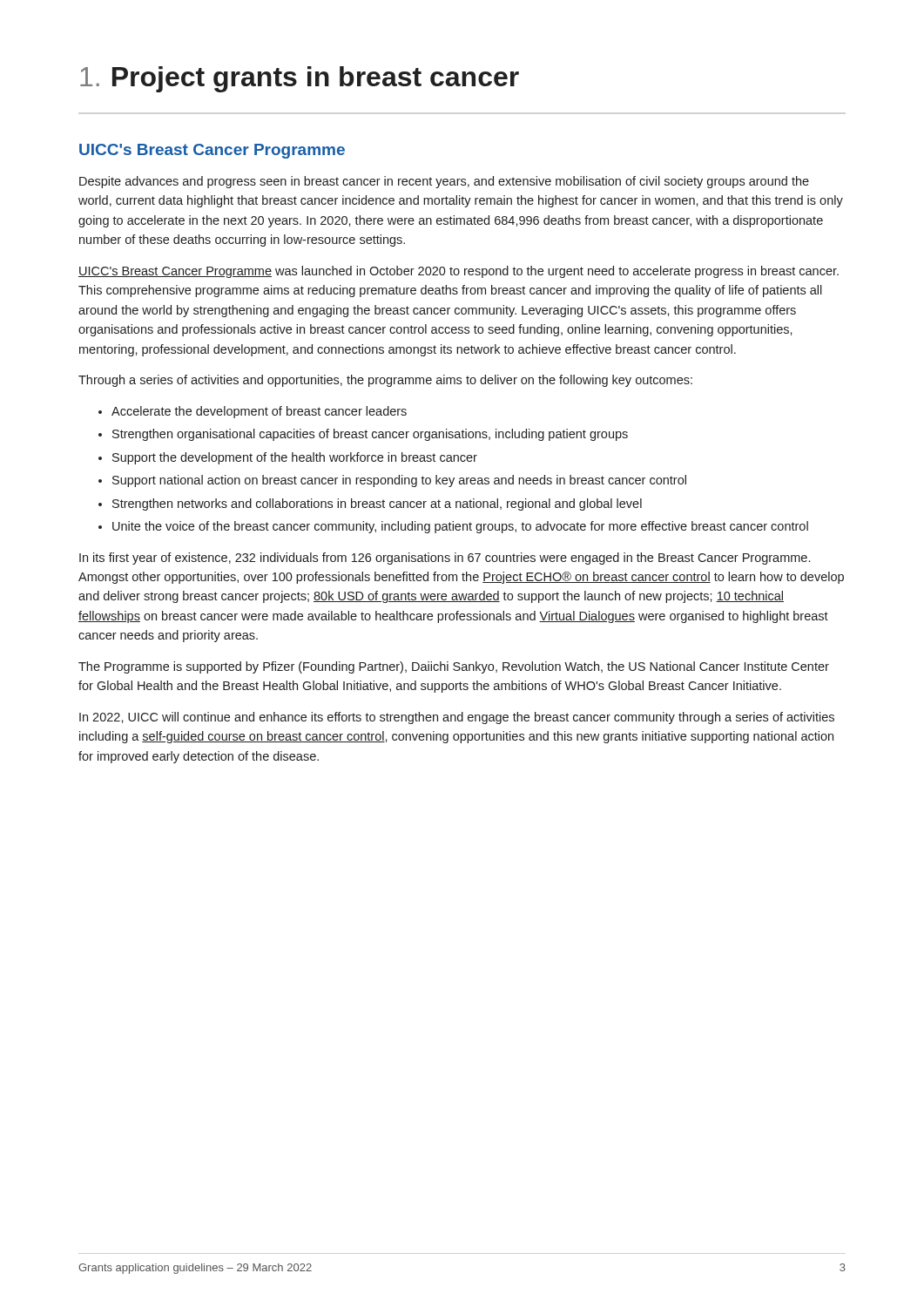Find the list item with the text "Unite the voice of the"

tap(460, 526)
